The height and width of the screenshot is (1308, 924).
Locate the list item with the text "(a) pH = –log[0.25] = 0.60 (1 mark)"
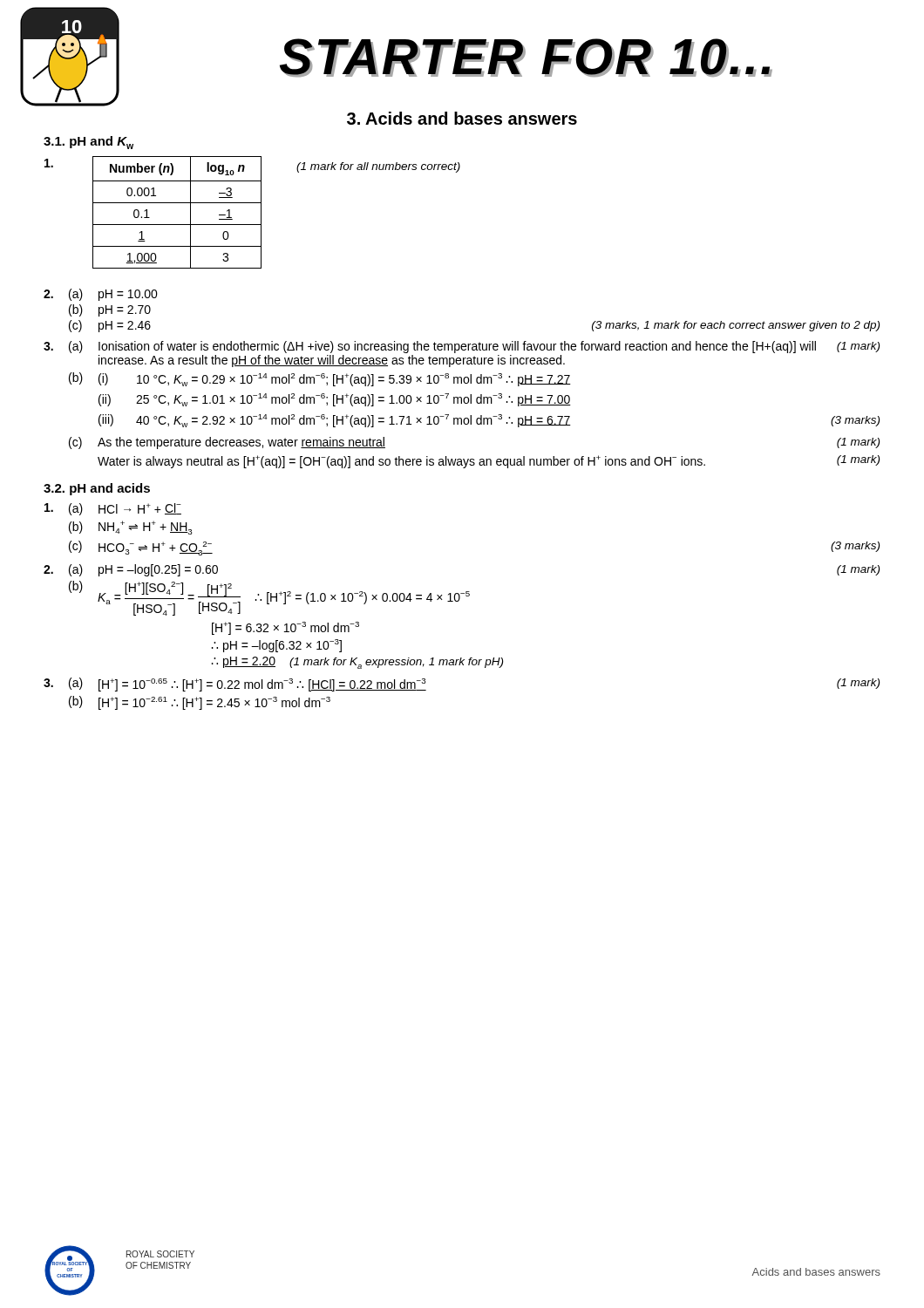point(159,570)
